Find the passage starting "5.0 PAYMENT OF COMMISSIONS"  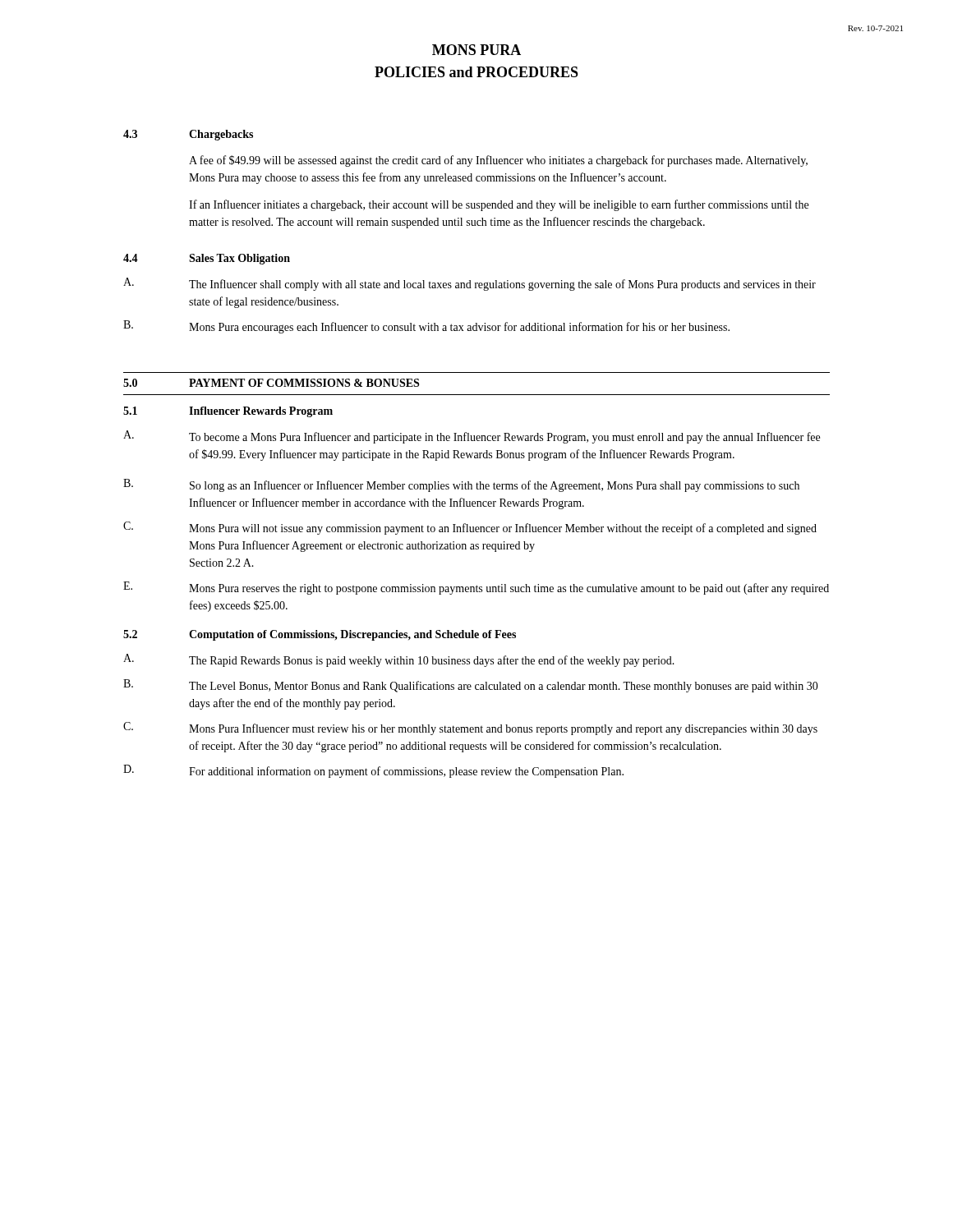pos(476,384)
